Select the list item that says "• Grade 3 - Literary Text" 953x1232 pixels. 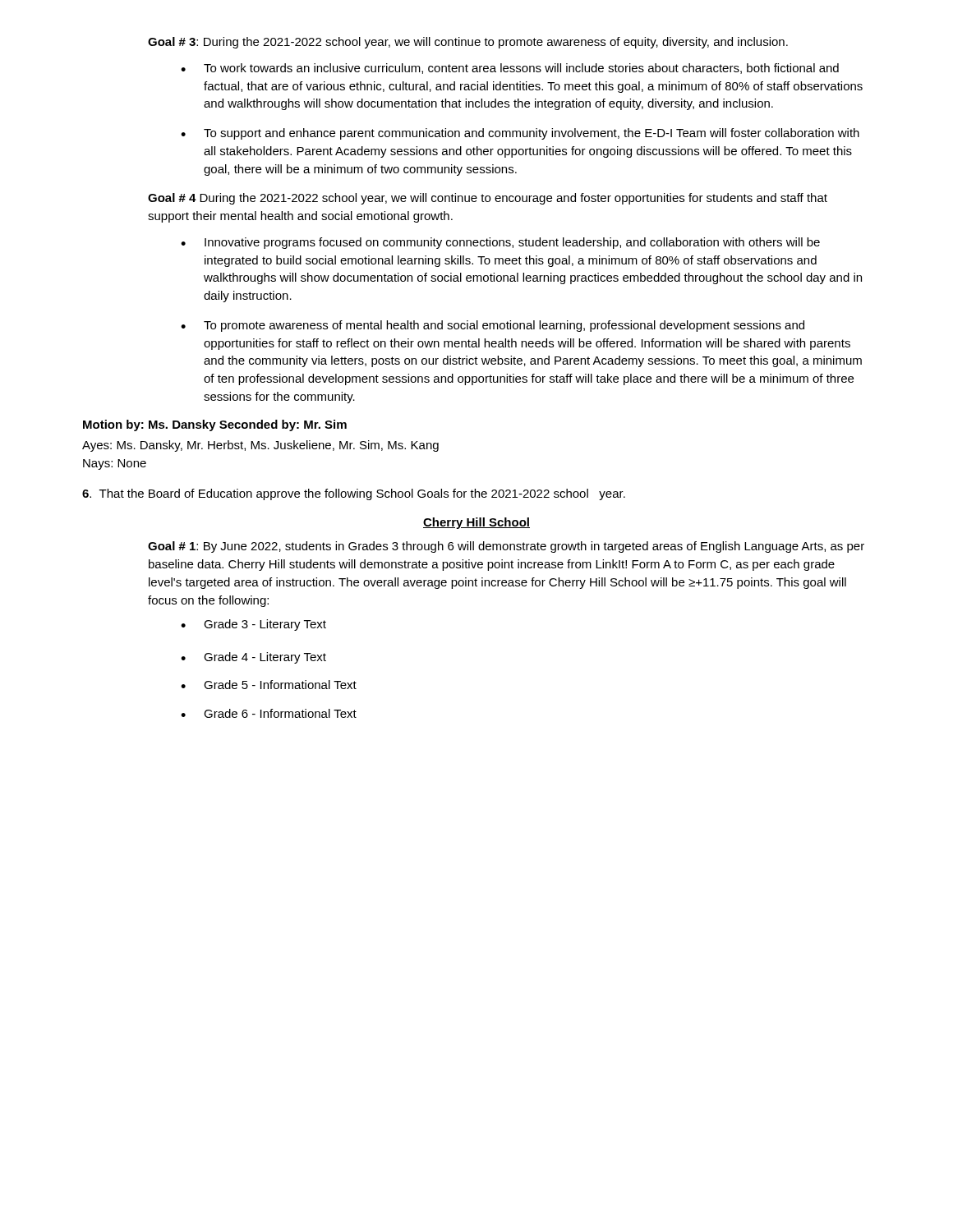tap(253, 625)
